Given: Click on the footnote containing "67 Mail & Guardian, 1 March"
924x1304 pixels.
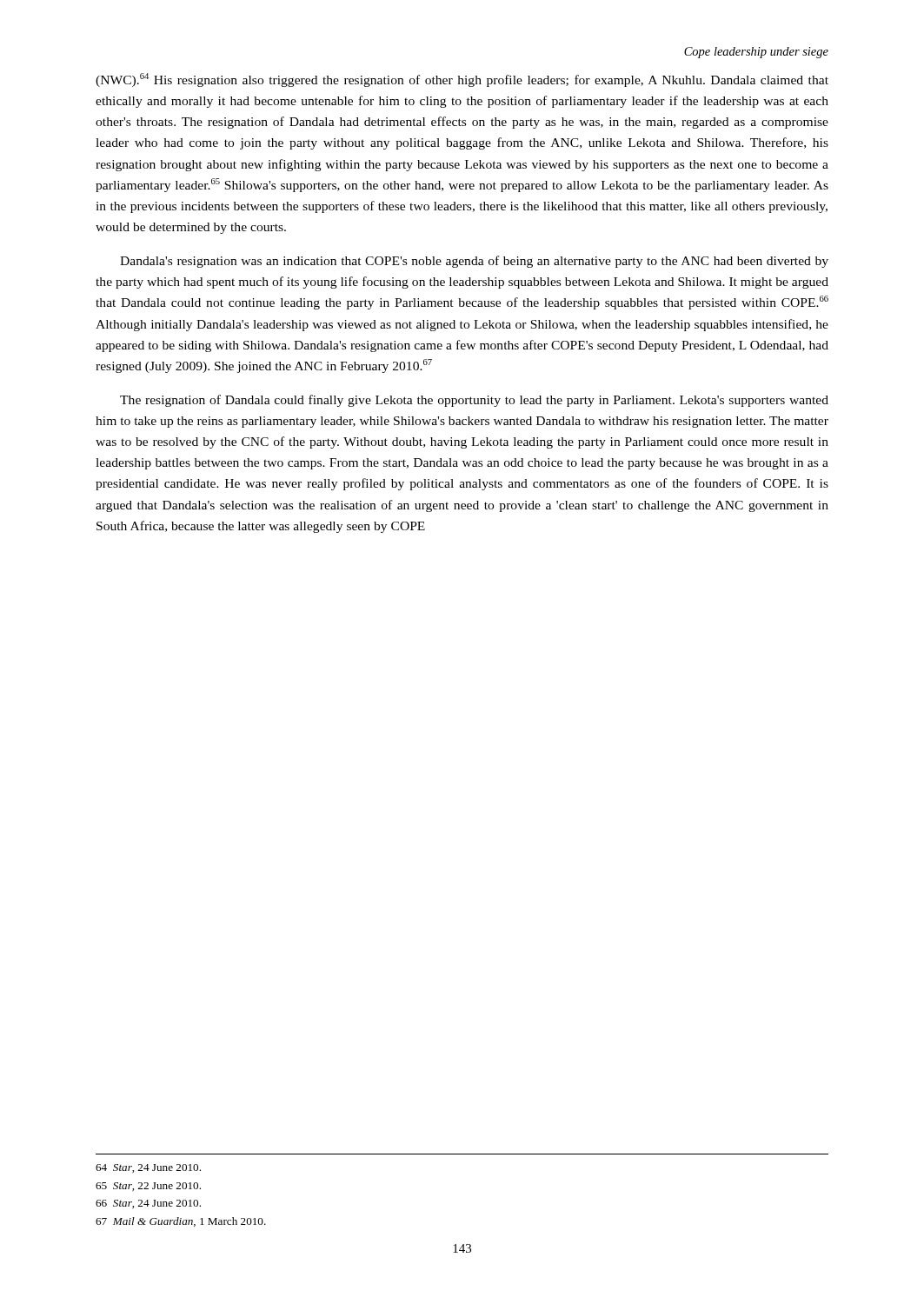Looking at the screenshot, I should click(x=181, y=1221).
